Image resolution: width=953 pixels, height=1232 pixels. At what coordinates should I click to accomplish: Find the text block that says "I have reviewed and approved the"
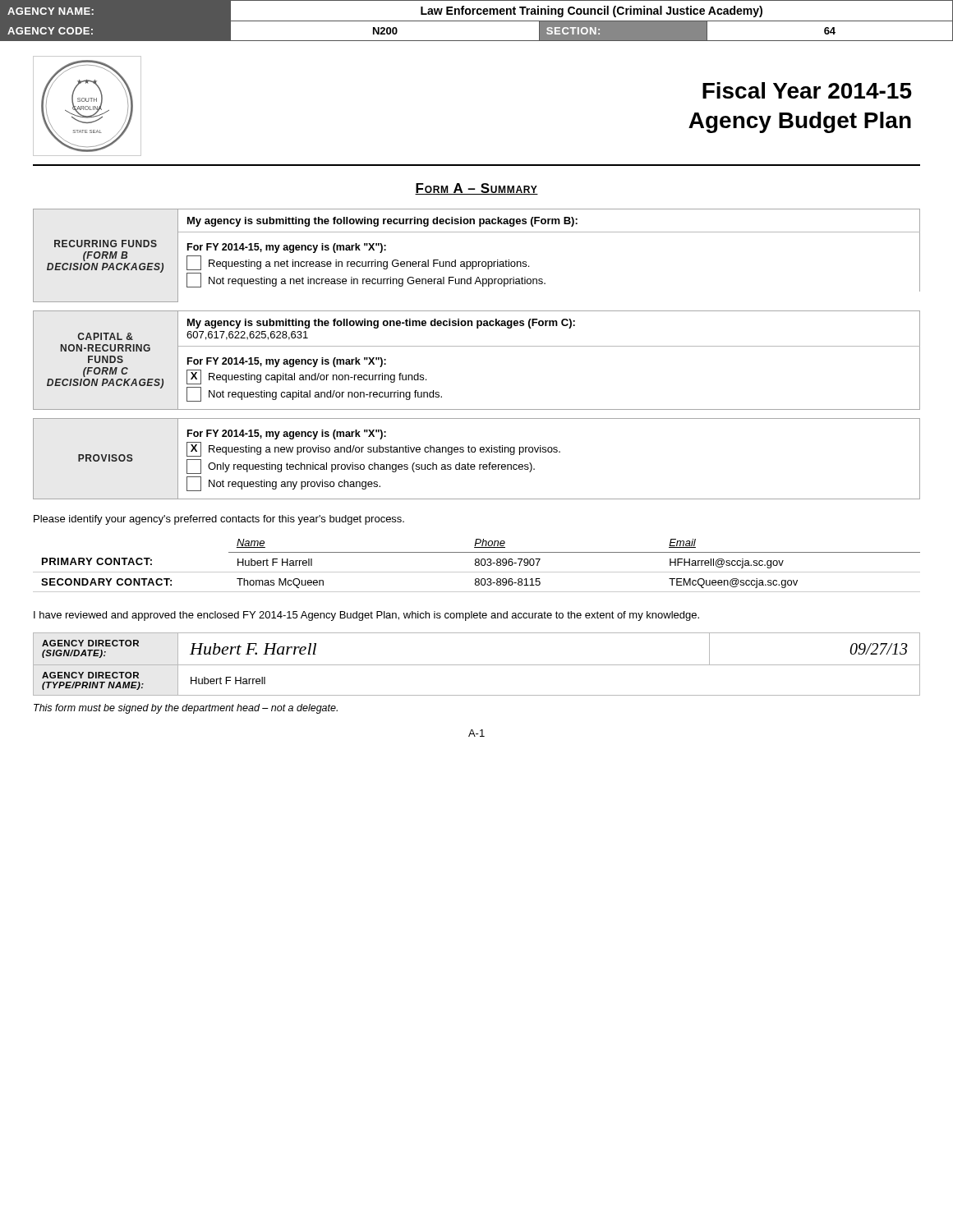click(366, 614)
